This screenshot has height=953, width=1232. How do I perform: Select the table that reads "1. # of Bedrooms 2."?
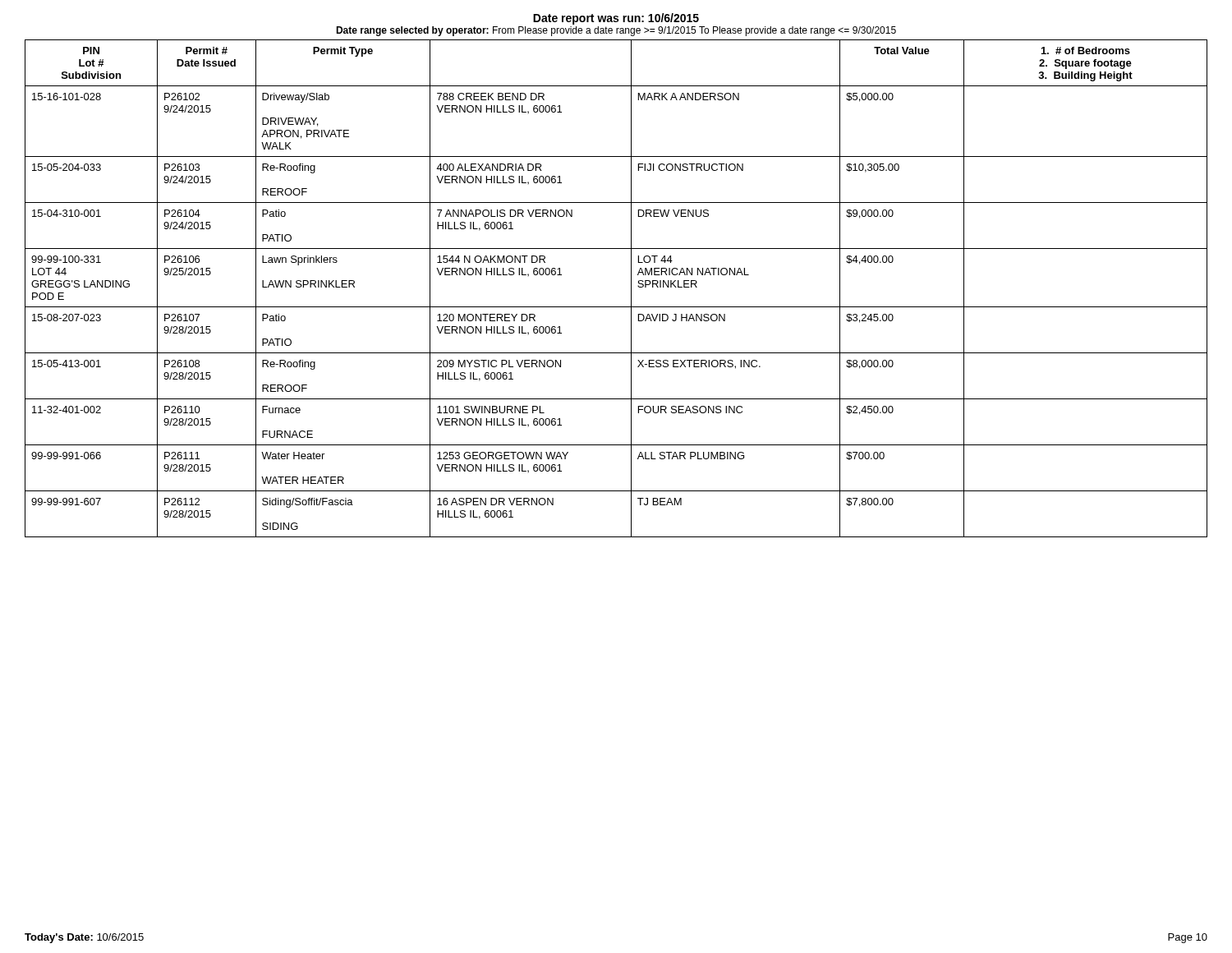pyautogui.click(x=616, y=288)
